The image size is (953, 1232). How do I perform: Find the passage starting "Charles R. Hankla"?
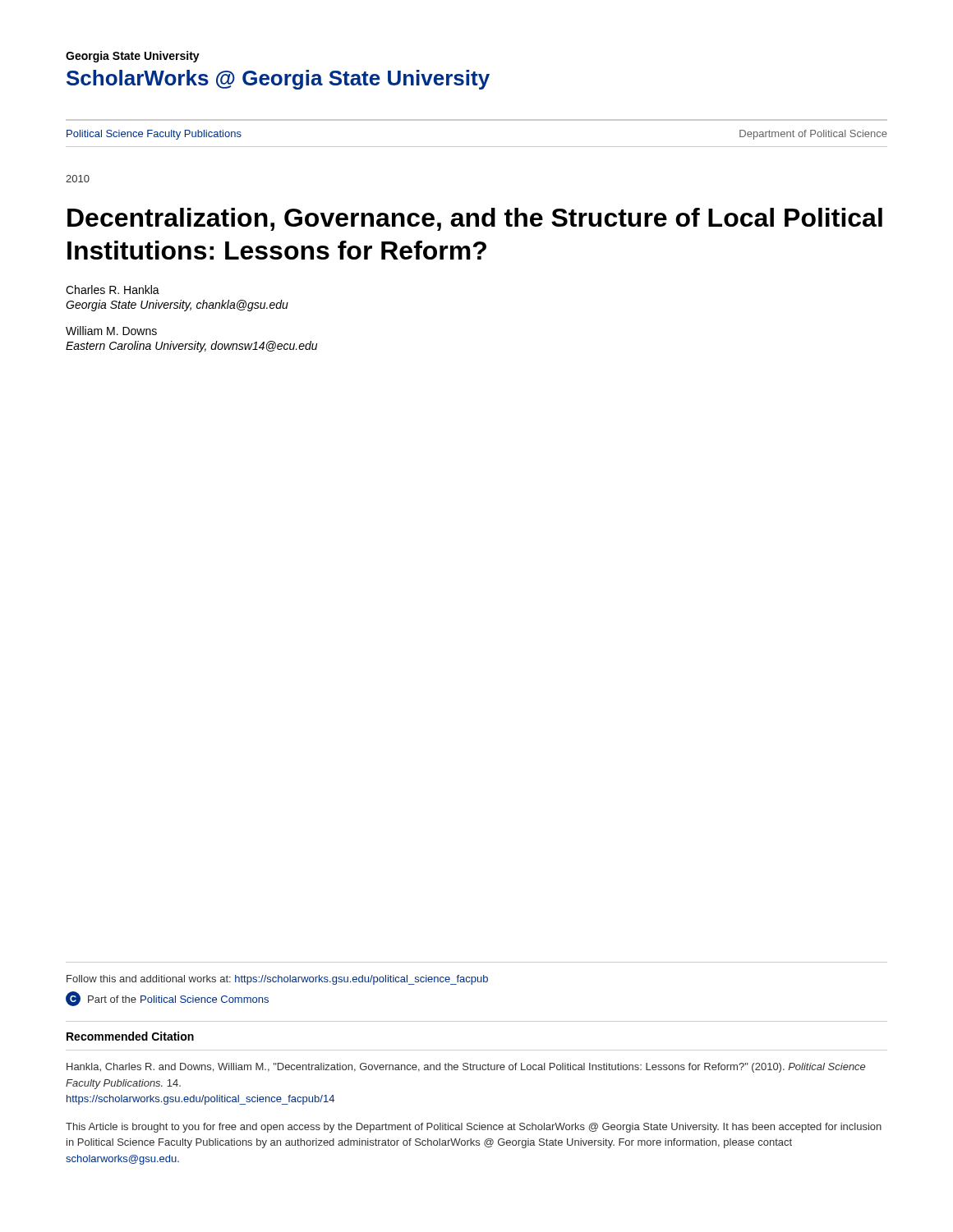pyautogui.click(x=112, y=290)
